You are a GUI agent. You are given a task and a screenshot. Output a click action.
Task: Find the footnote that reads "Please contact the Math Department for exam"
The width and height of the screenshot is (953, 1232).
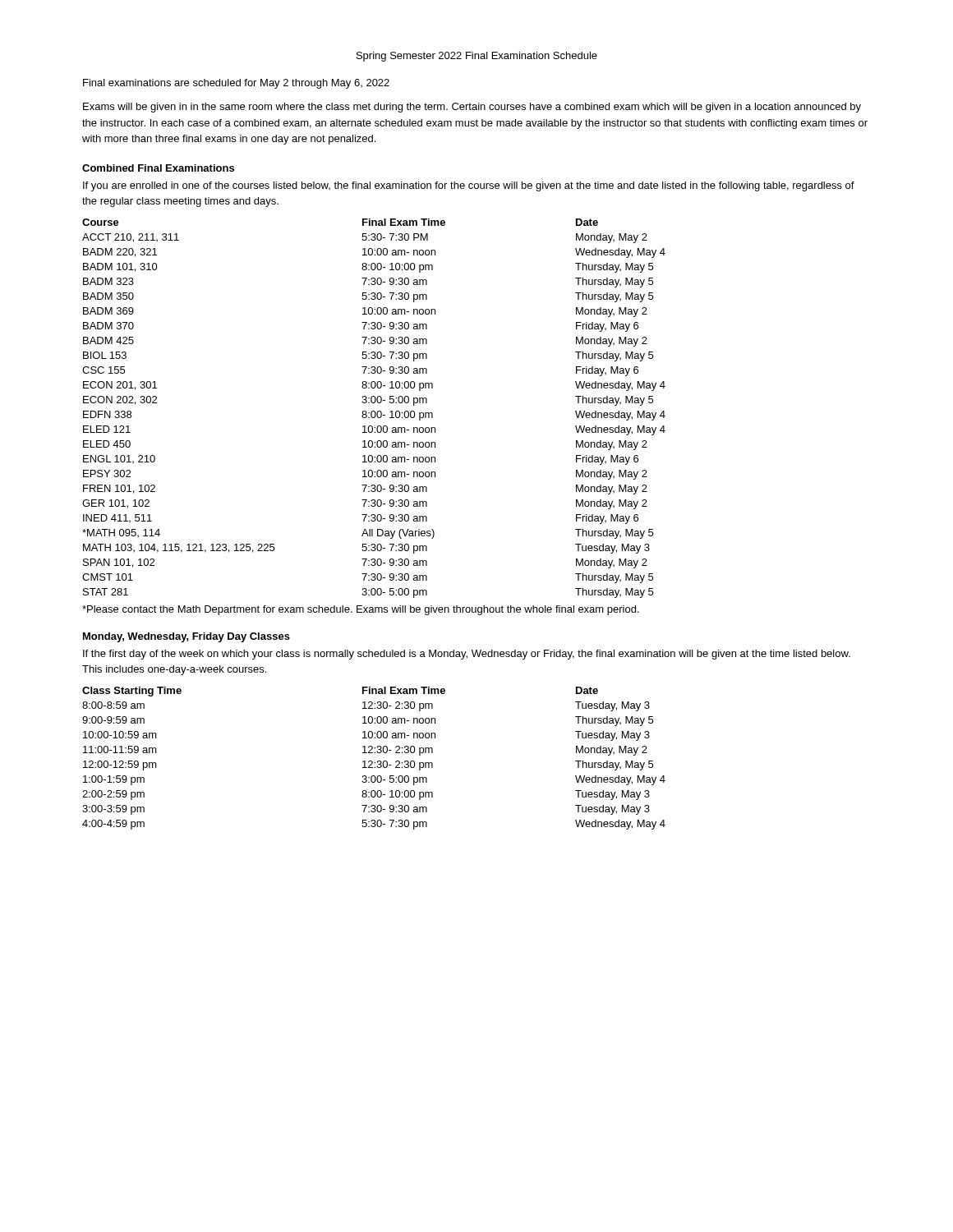(361, 609)
